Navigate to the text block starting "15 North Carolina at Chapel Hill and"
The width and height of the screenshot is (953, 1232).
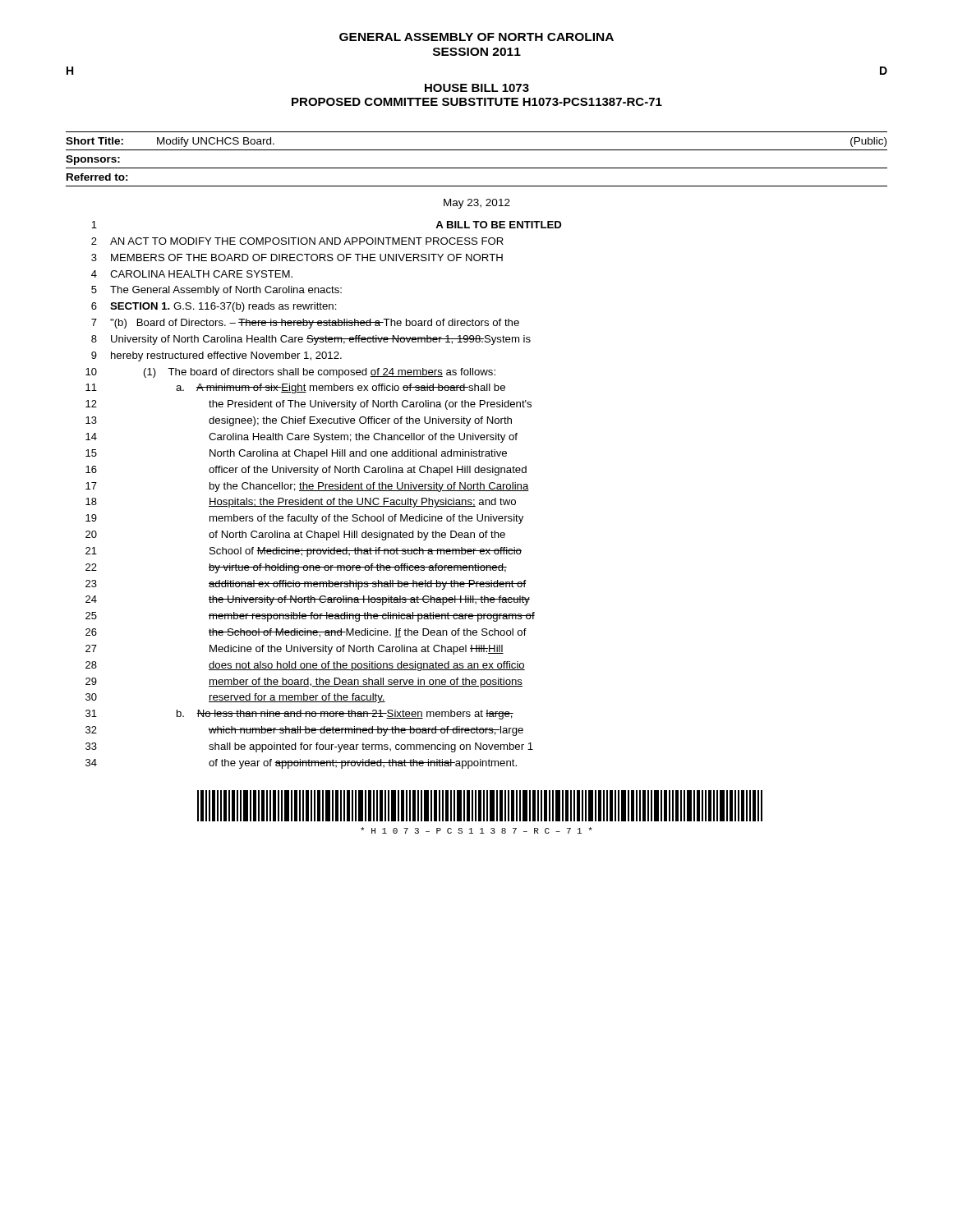pyautogui.click(x=476, y=453)
